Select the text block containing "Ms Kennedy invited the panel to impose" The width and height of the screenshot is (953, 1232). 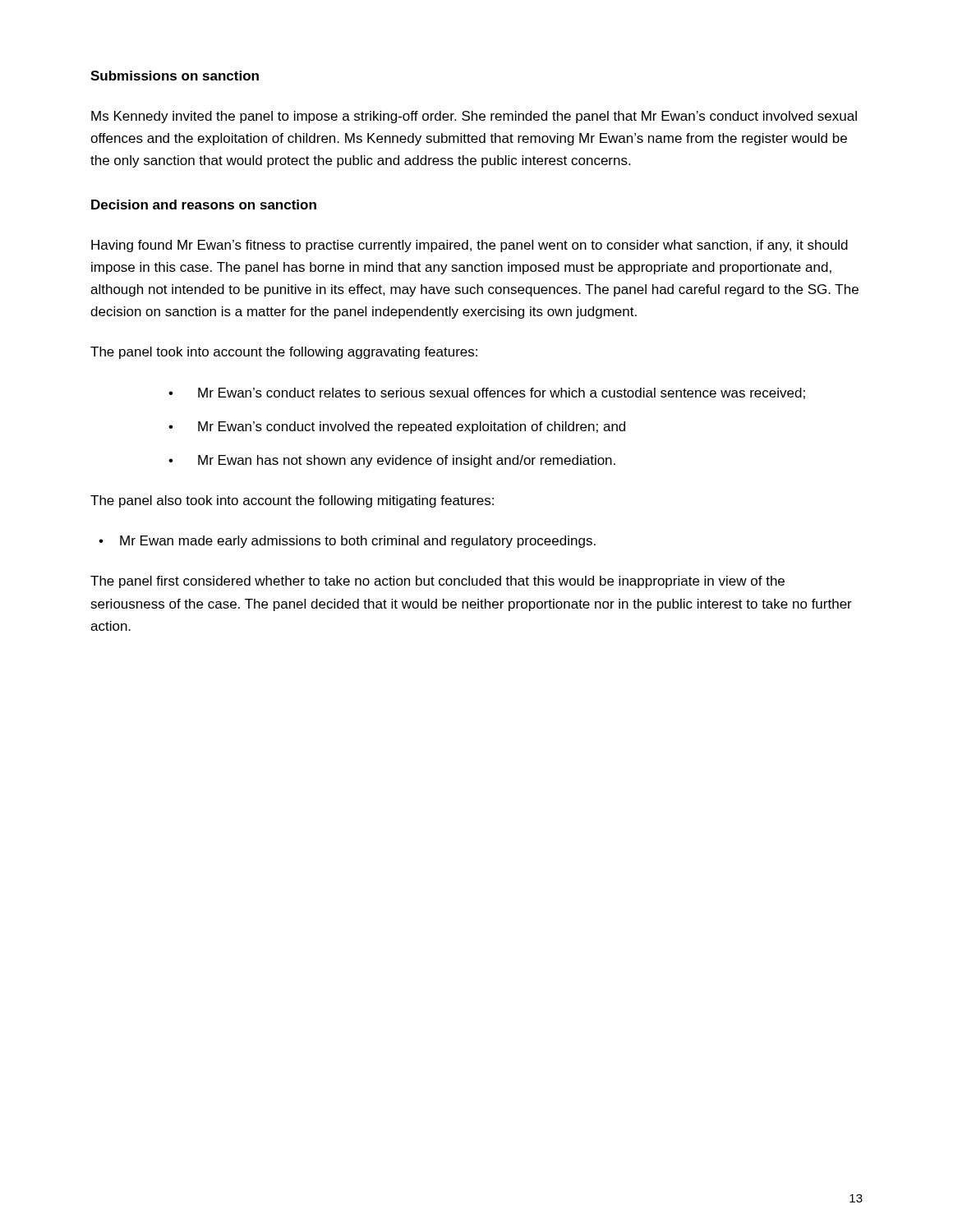pos(474,138)
